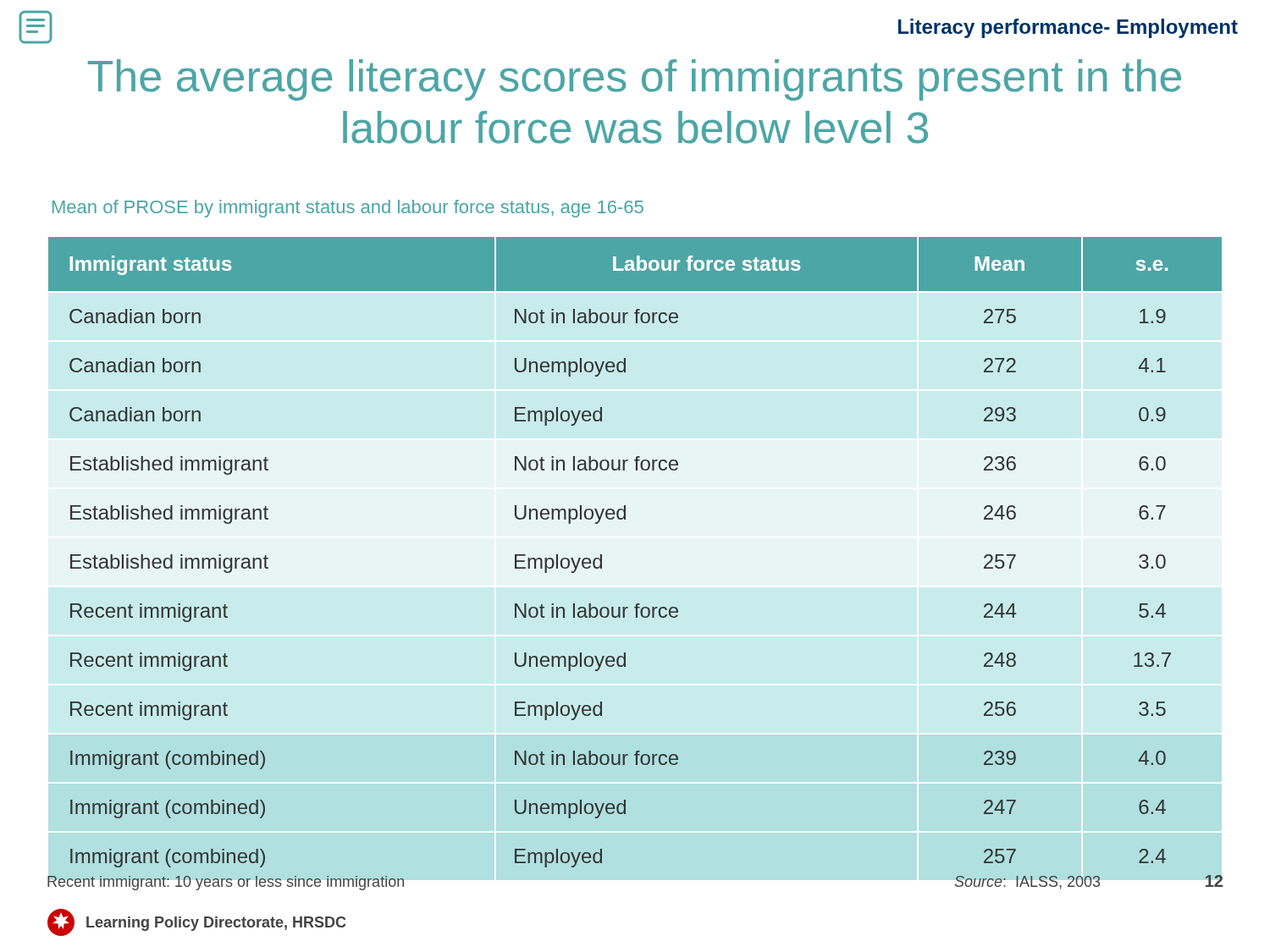Image resolution: width=1270 pixels, height=952 pixels.
Task: Click the title that begins "The average literacy scores of immigrants"
Action: 635,102
